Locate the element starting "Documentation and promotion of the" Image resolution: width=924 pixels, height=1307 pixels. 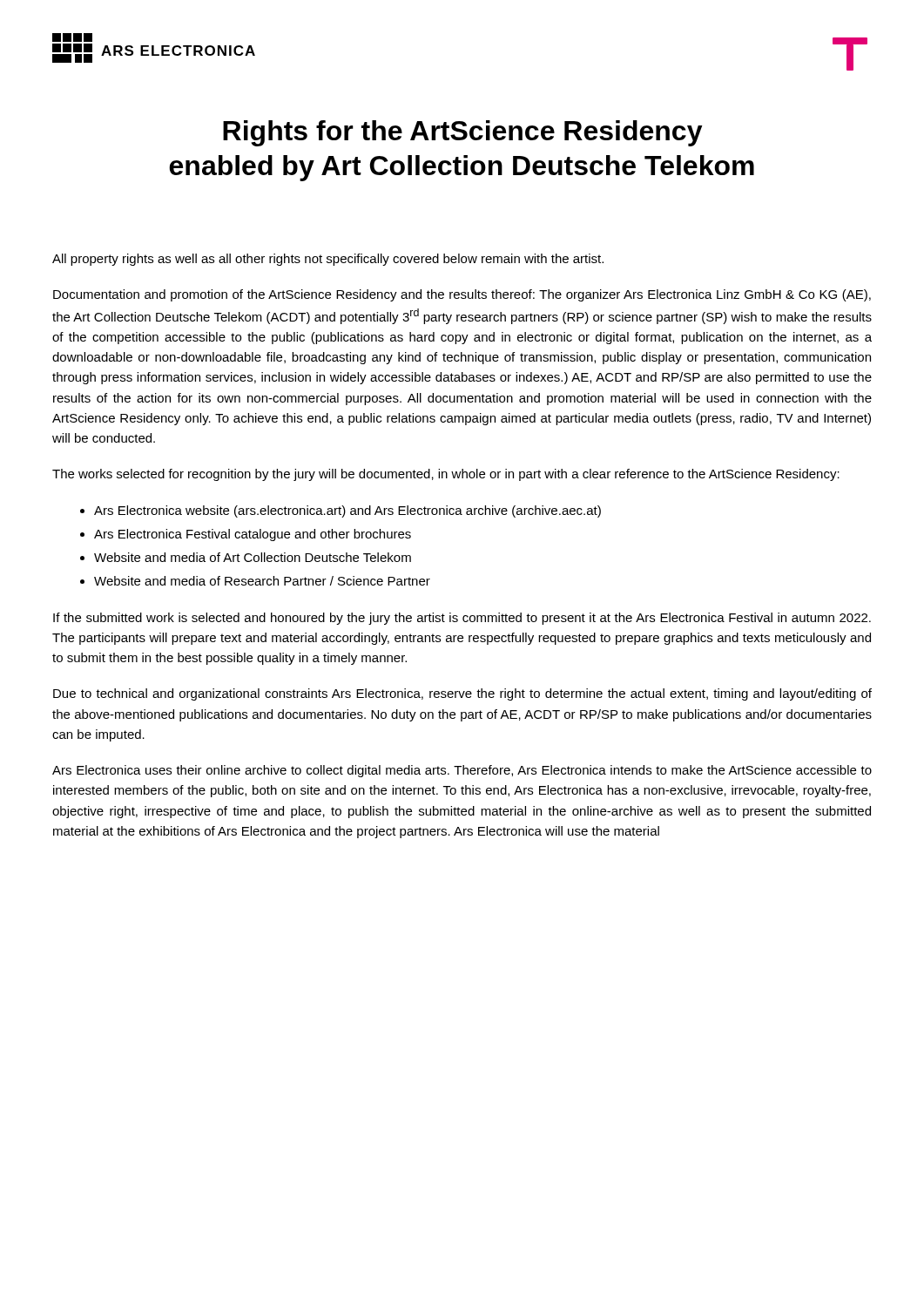pyautogui.click(x=462, y=366)
